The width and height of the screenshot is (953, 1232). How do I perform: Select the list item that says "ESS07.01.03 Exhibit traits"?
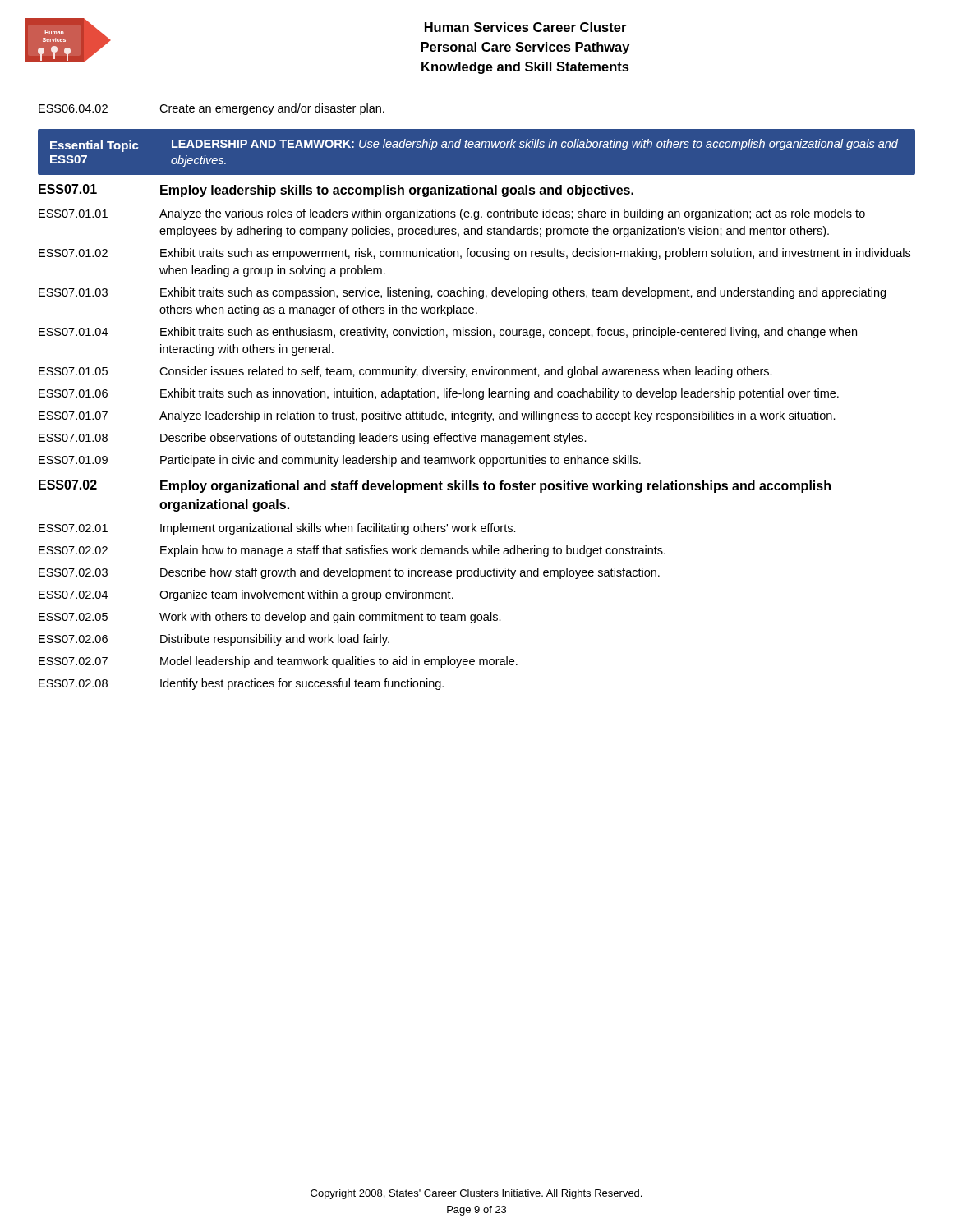point(476,302)
